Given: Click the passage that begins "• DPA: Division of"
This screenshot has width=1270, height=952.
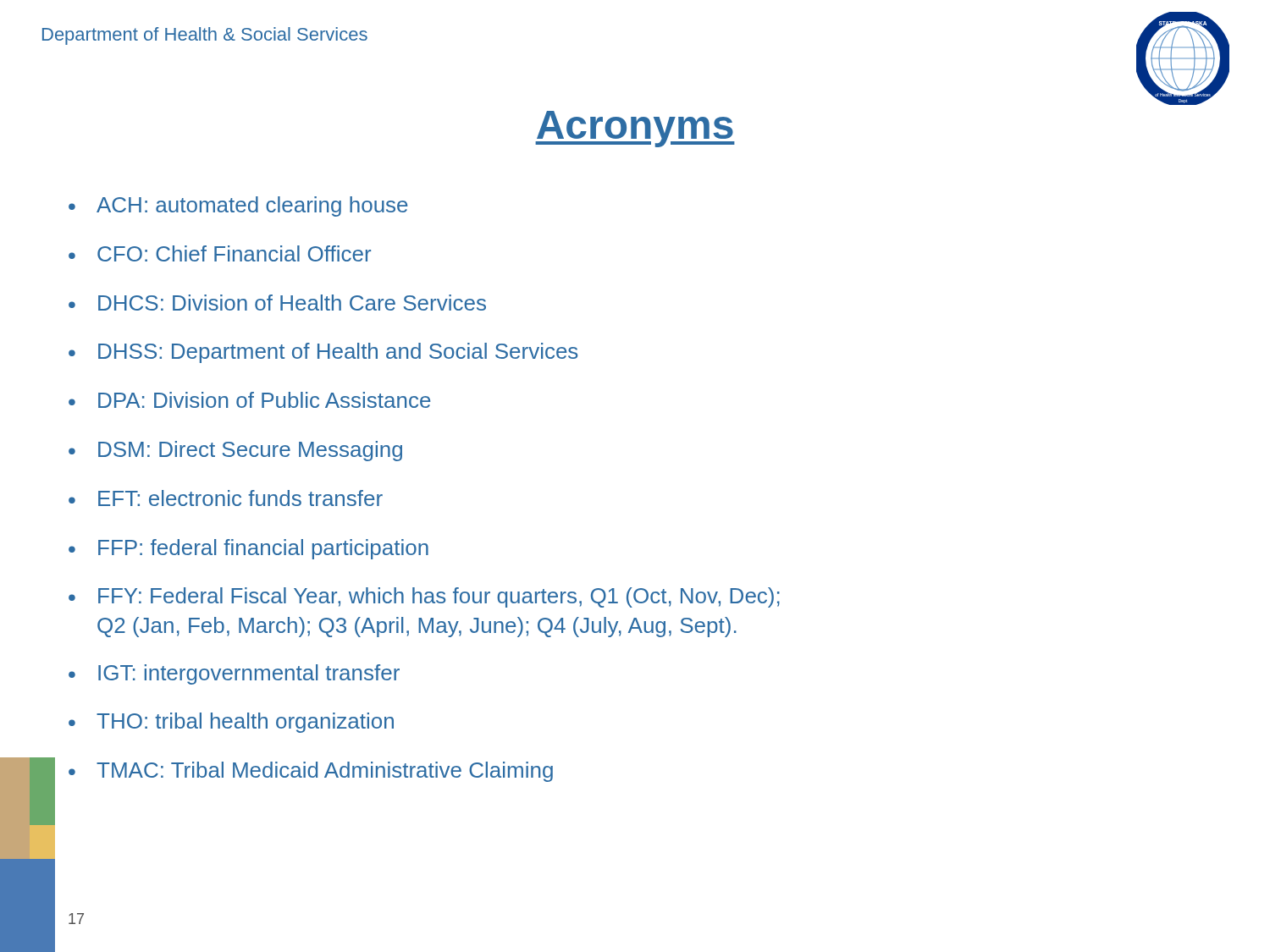Looking at the screenshot, I should [249, 402].
